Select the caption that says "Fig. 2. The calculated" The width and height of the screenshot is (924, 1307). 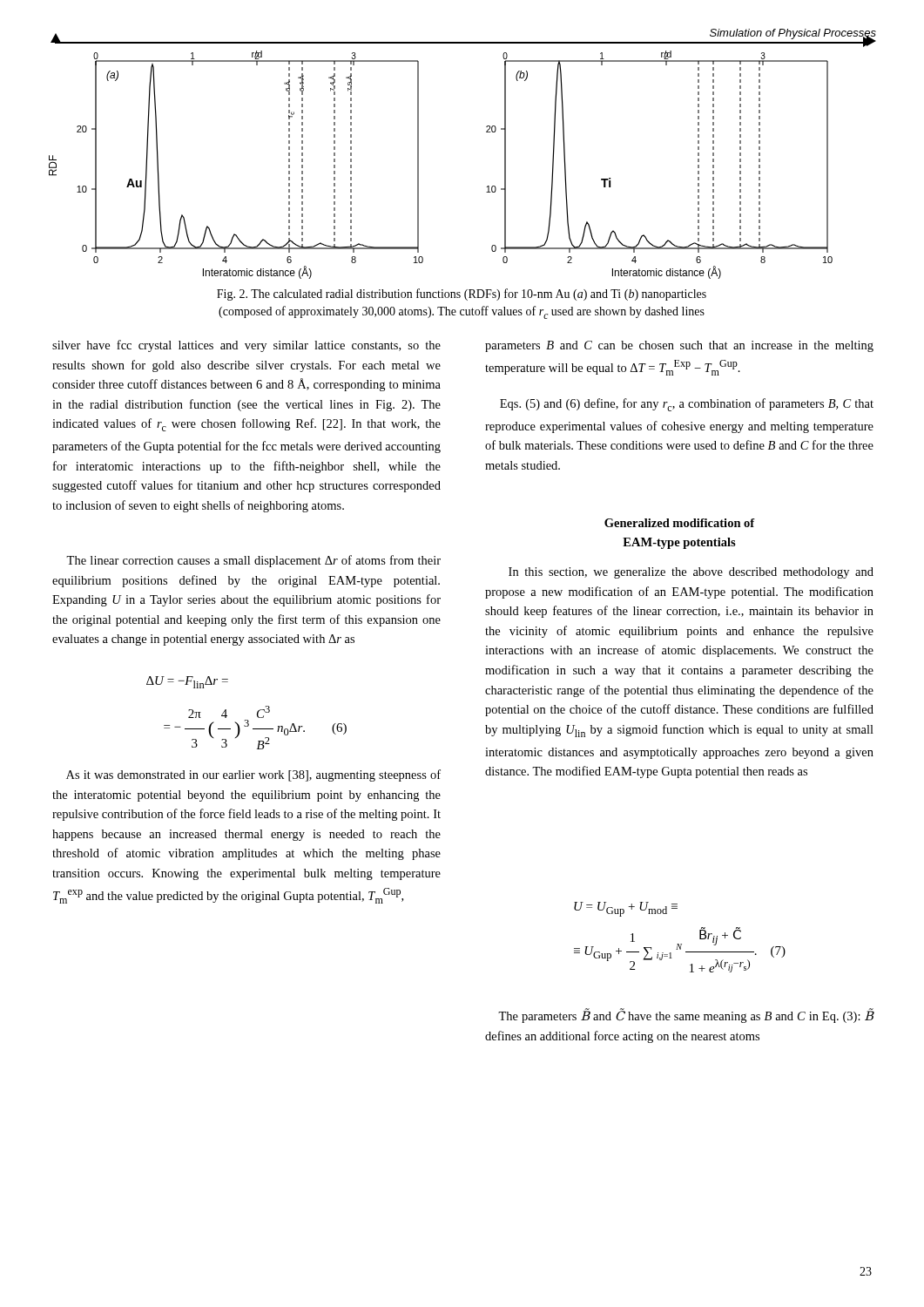click(x=462, y=305)
